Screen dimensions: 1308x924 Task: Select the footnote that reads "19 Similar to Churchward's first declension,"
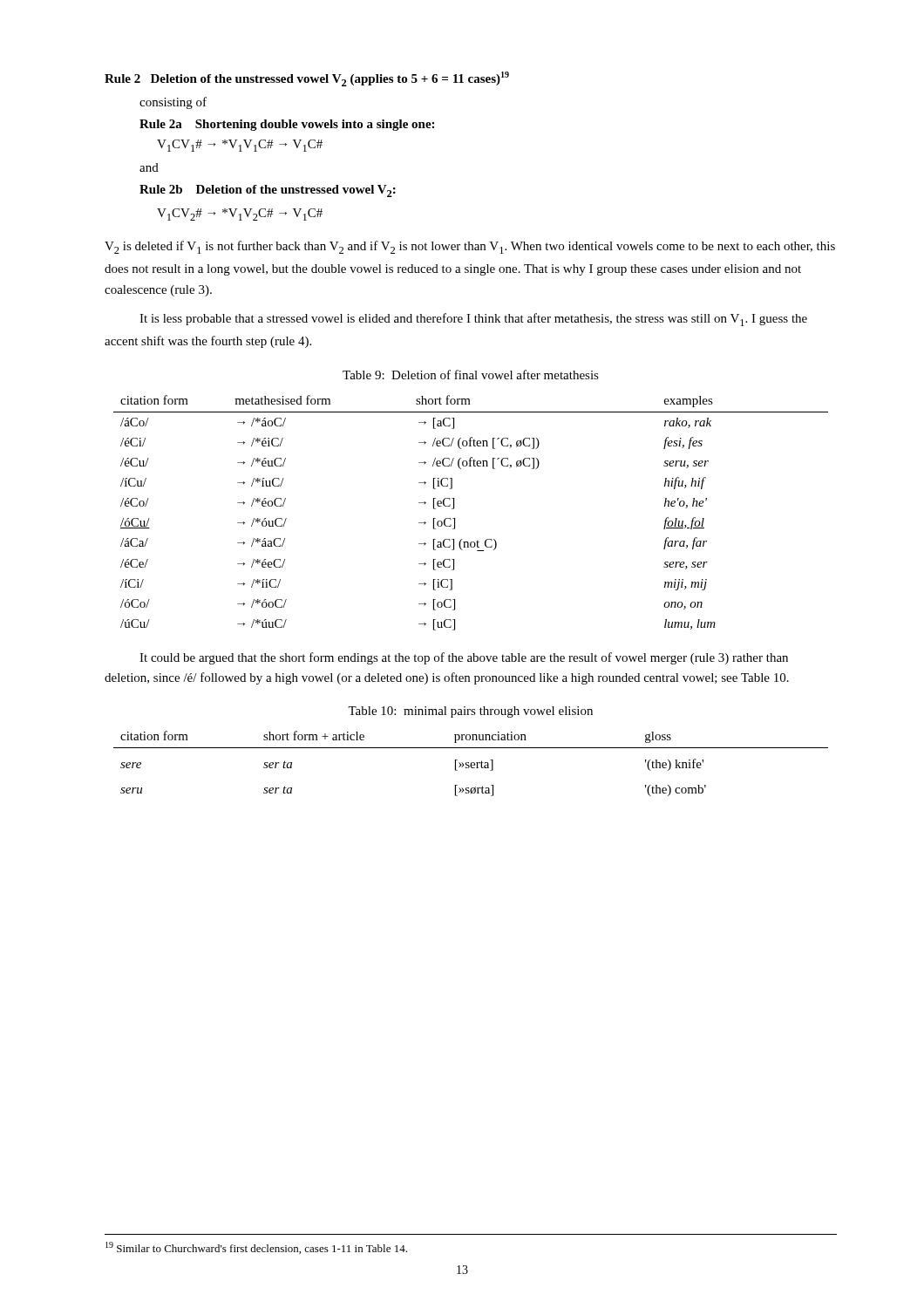[256, 1247]
